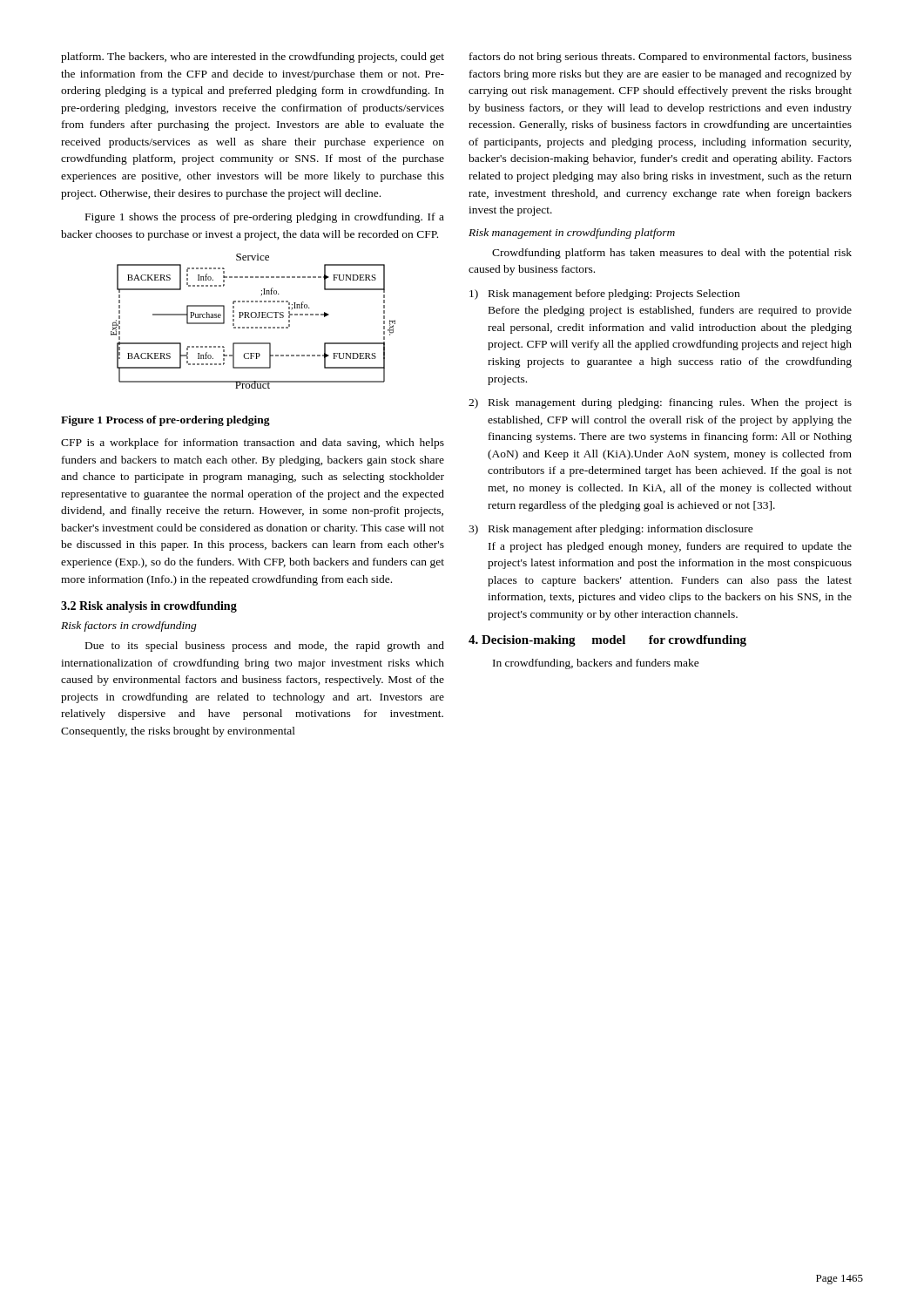Select a flowchart

[253, 327]
